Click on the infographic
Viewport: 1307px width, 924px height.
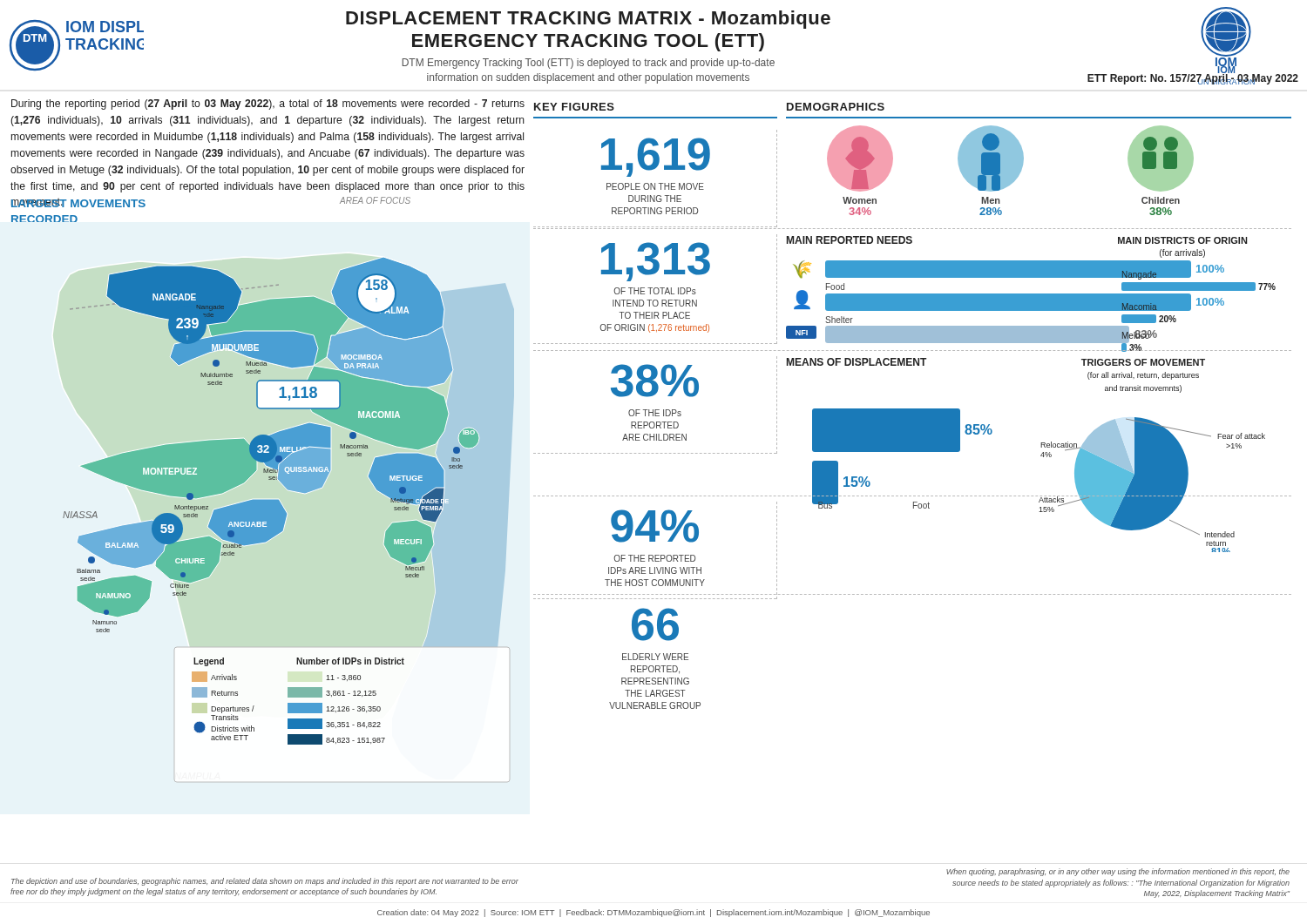pyautogui.click(x=1039, y=172)
